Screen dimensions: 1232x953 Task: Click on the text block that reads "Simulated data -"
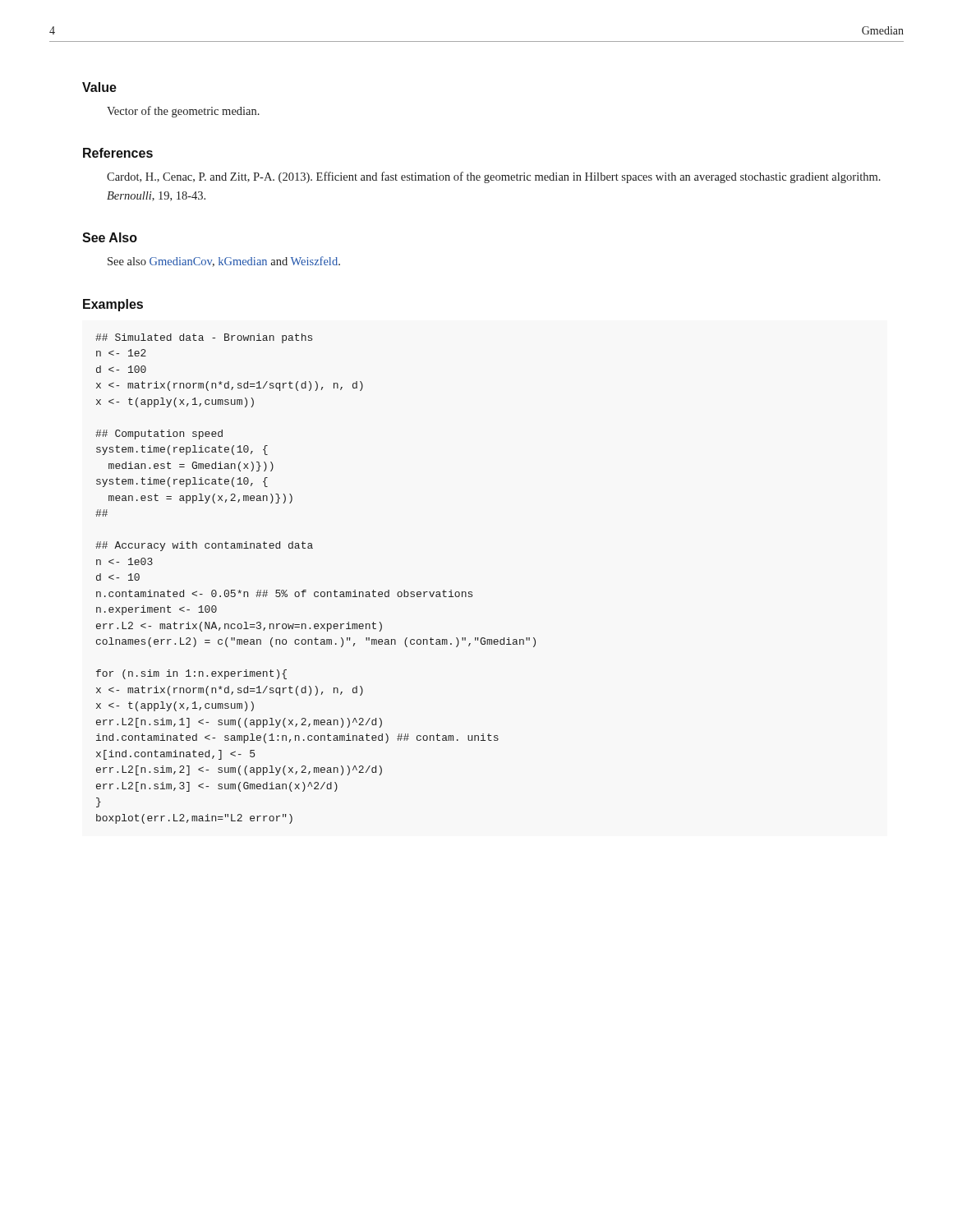pos(204,338)
